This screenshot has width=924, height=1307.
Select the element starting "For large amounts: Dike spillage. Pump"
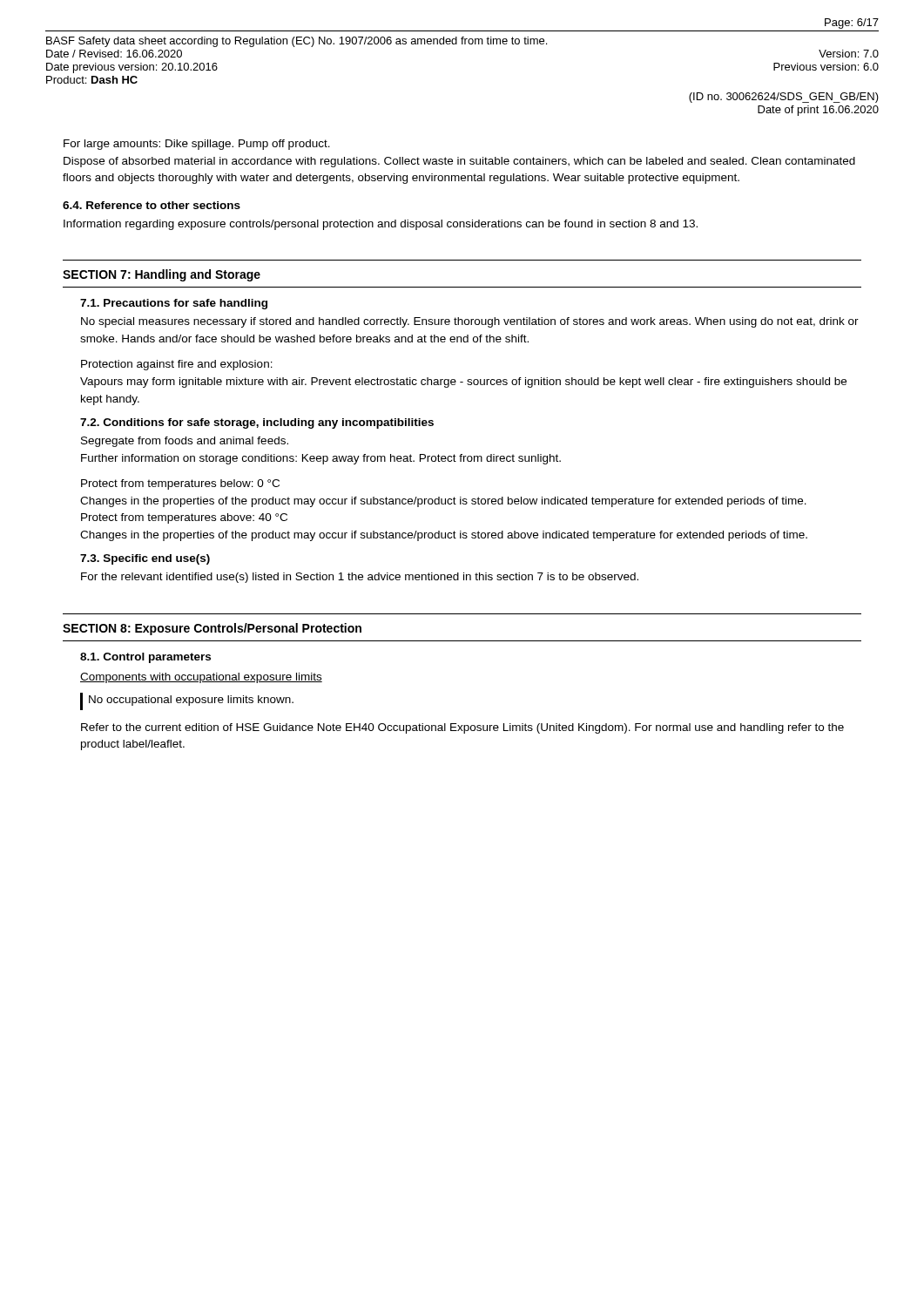tap(459, 160)
